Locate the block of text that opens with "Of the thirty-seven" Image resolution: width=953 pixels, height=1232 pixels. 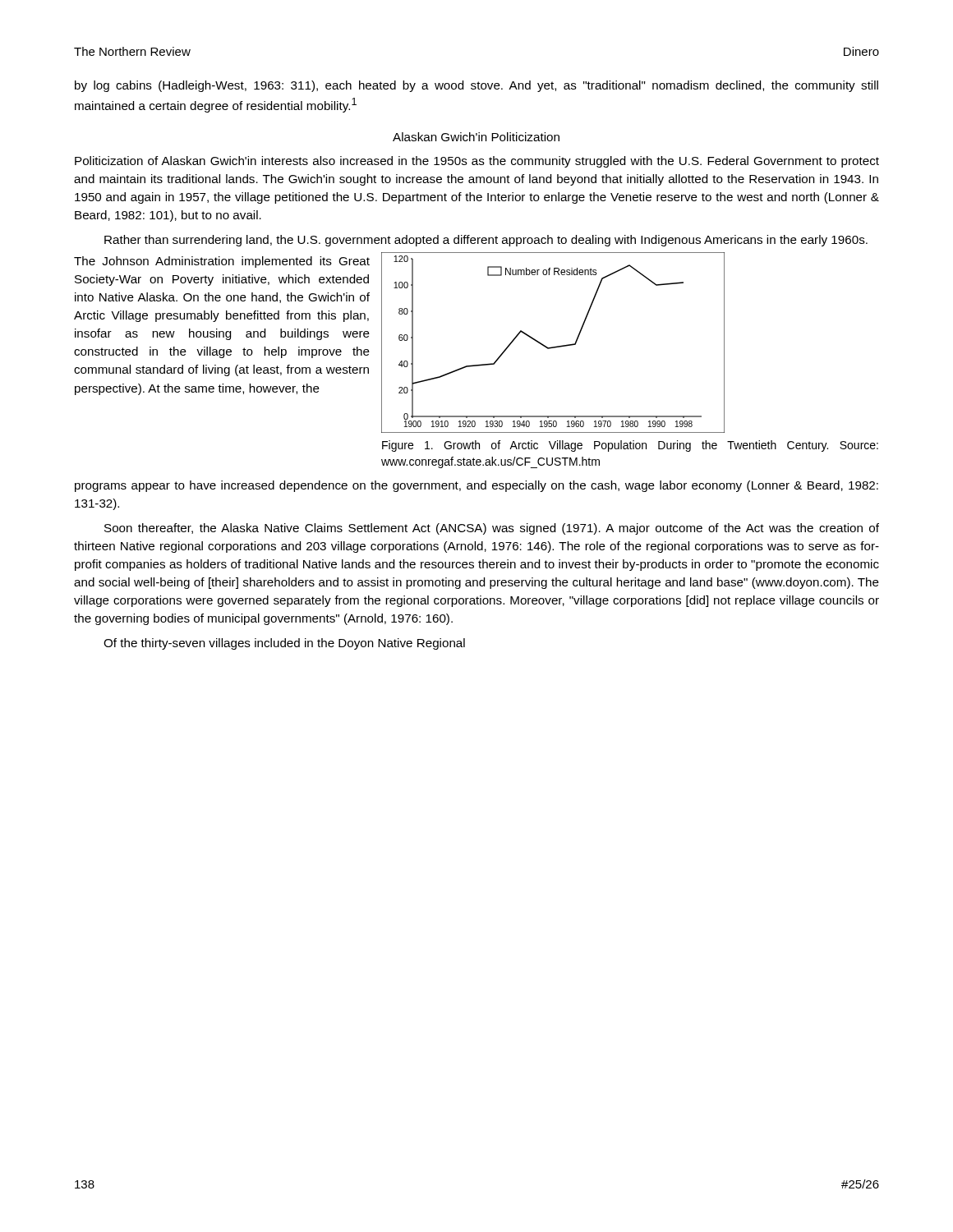pyautogui.click(x=285, y=643)
